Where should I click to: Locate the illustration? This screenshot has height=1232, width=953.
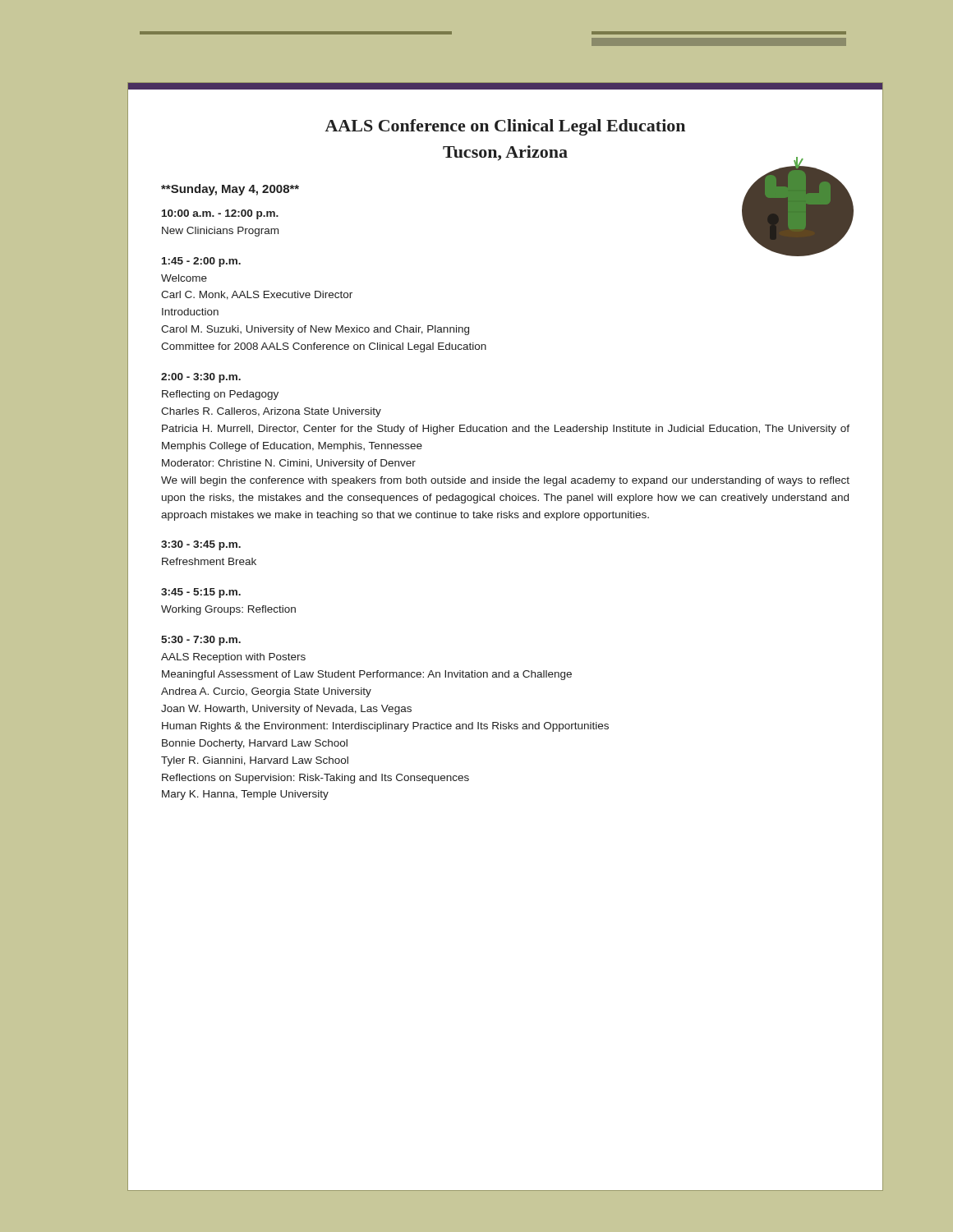[x=798, y=202]
